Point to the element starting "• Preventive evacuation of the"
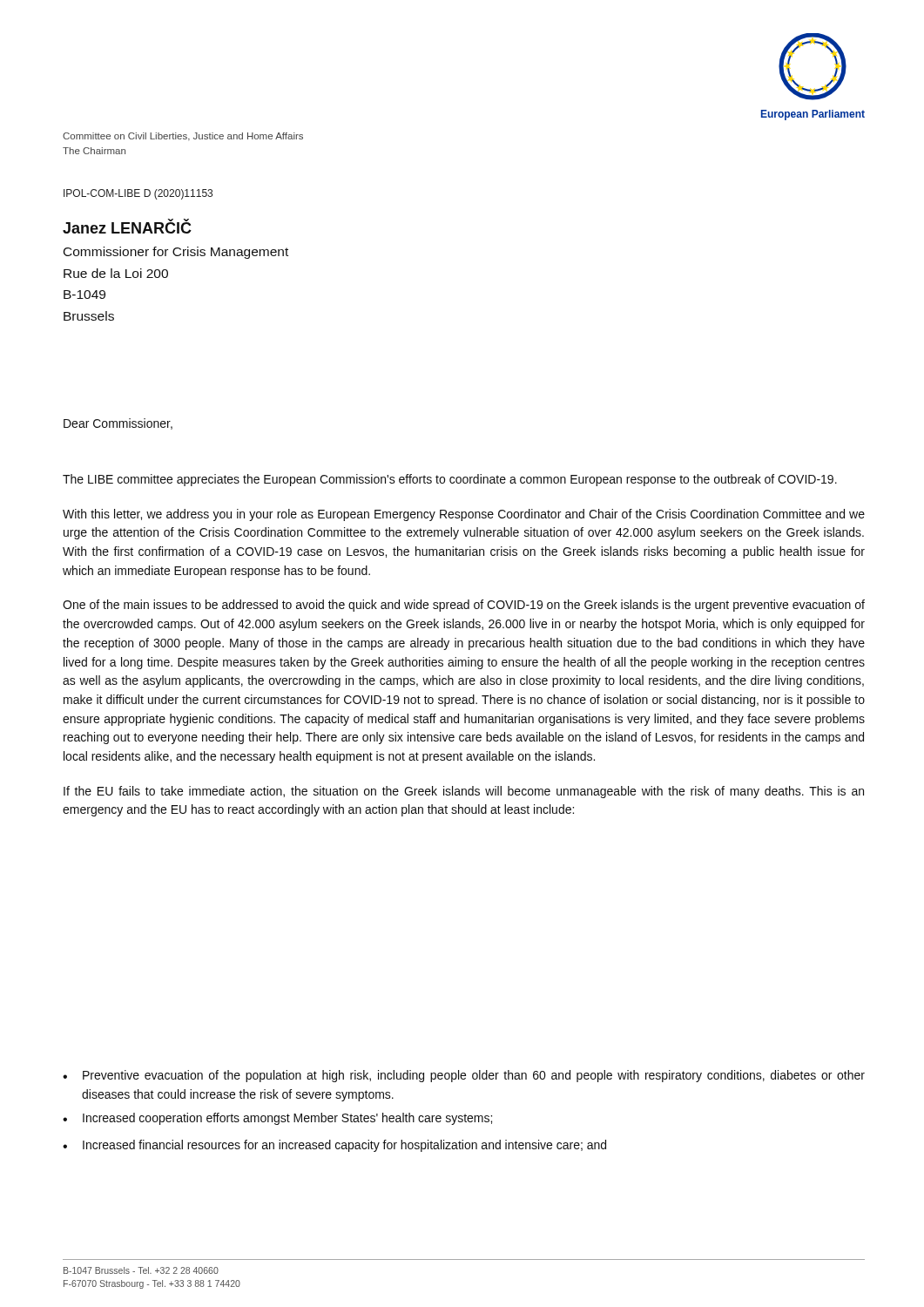The height and width of the screenshot is (1307, 924). point(464,1085)
